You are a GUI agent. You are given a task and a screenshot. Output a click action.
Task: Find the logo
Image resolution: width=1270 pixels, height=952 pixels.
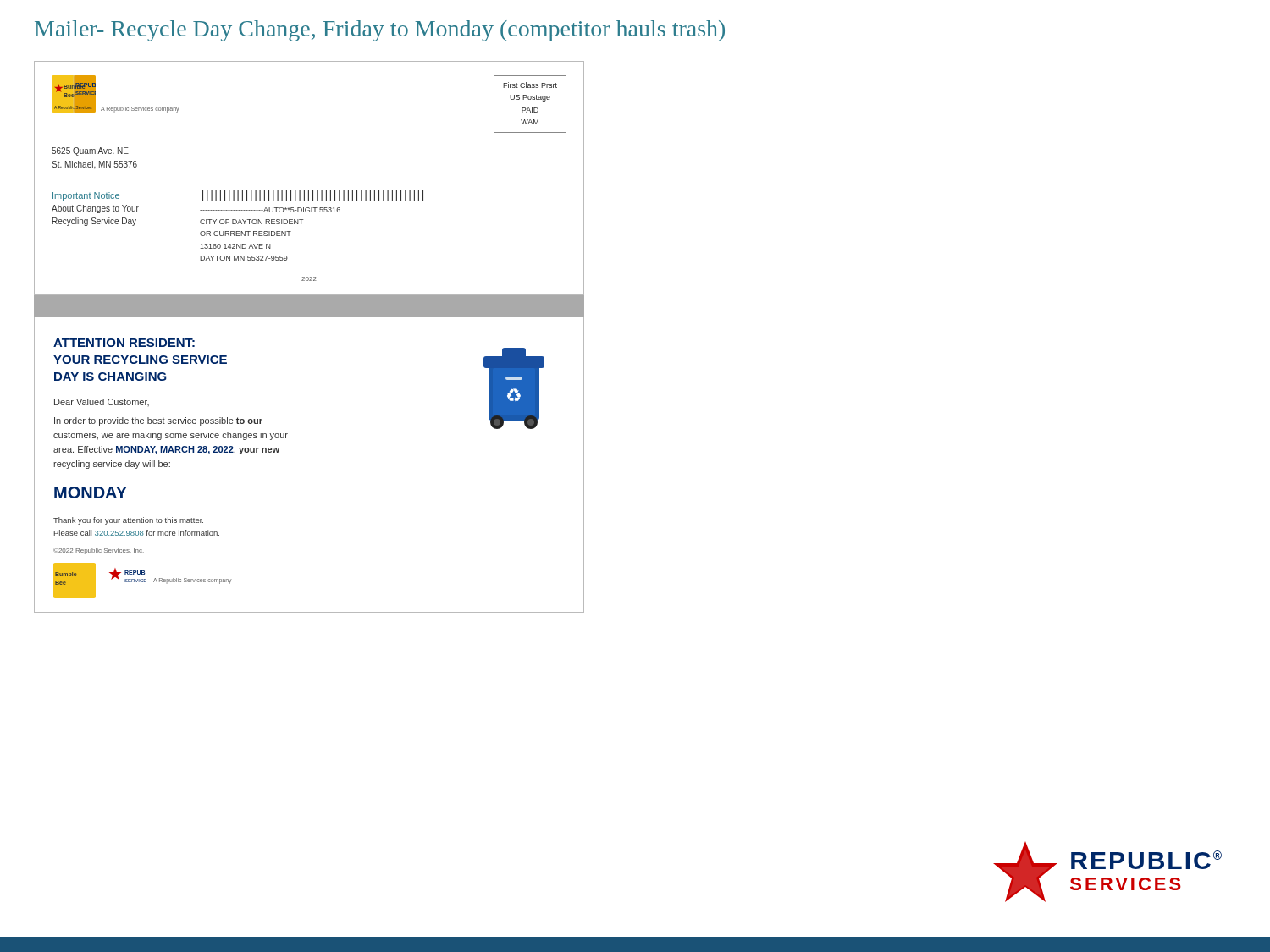point(1108,872)
